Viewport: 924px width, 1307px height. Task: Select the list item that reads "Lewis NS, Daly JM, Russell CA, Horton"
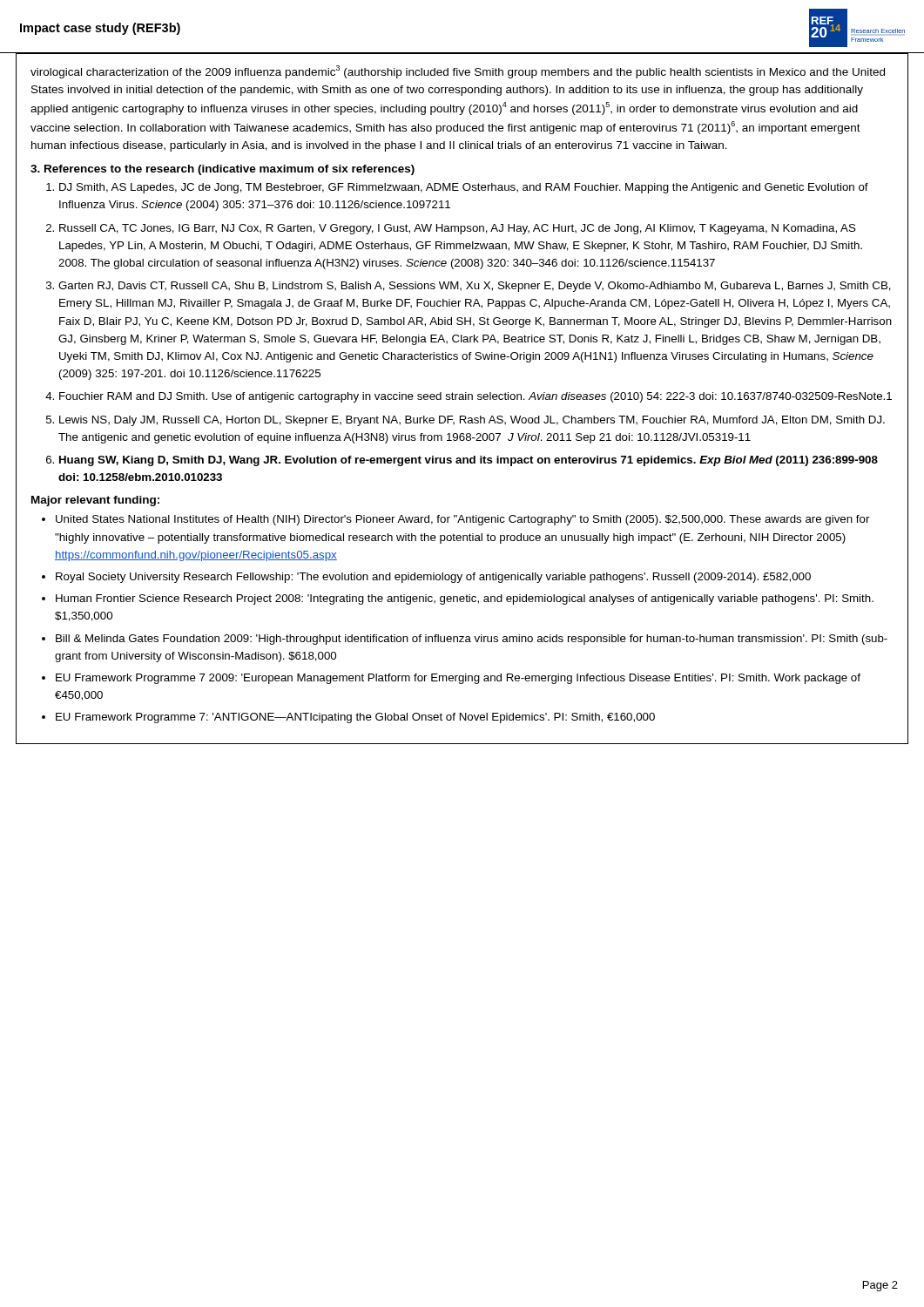click(472, 428)
